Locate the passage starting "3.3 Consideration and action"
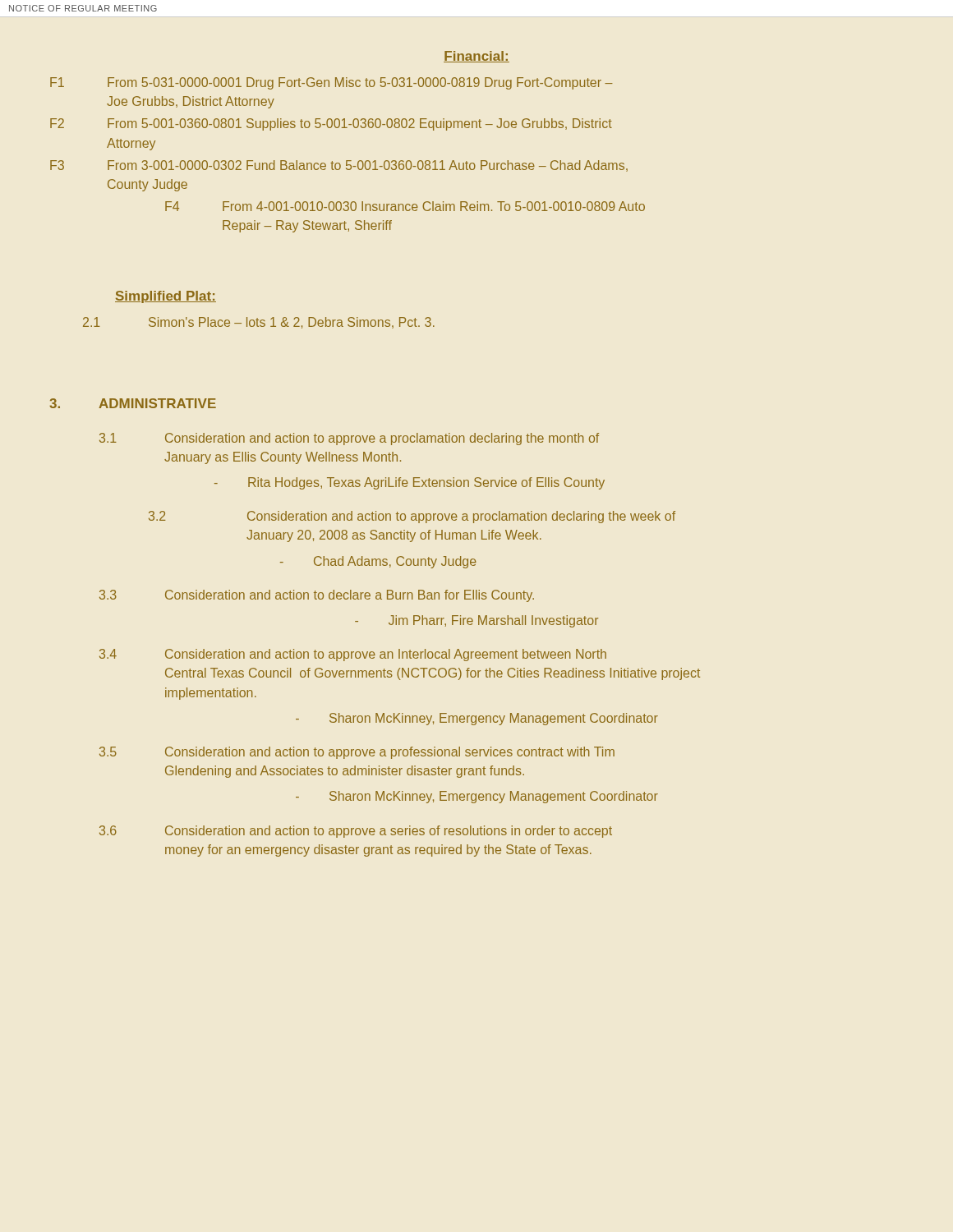This screenshot has width=953, height=1232. click(476, 595)
